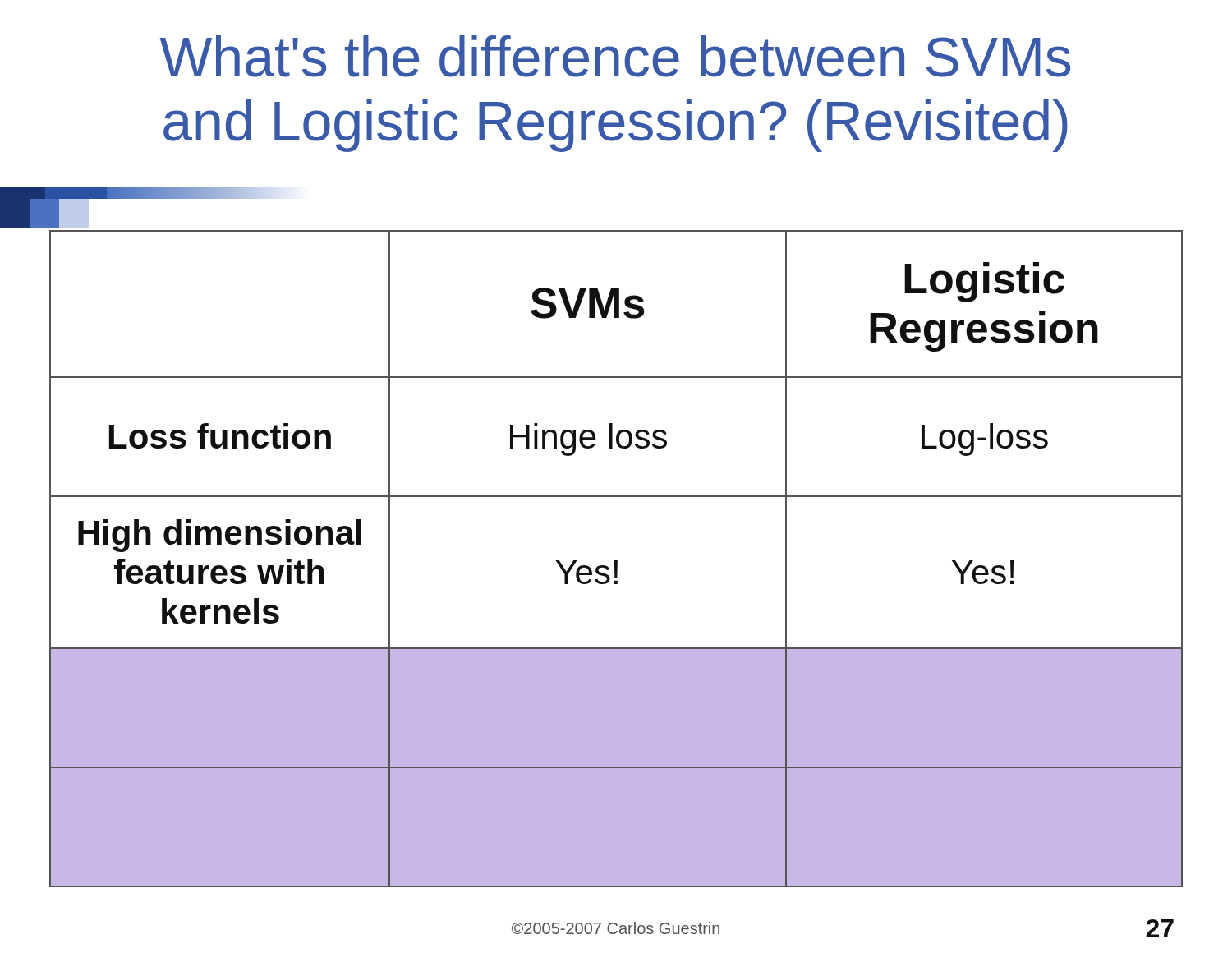Locate the table with the text "Loss function"
This screenshot has height=953, width=1232.
pyautogui.click(x=616, y=559)
